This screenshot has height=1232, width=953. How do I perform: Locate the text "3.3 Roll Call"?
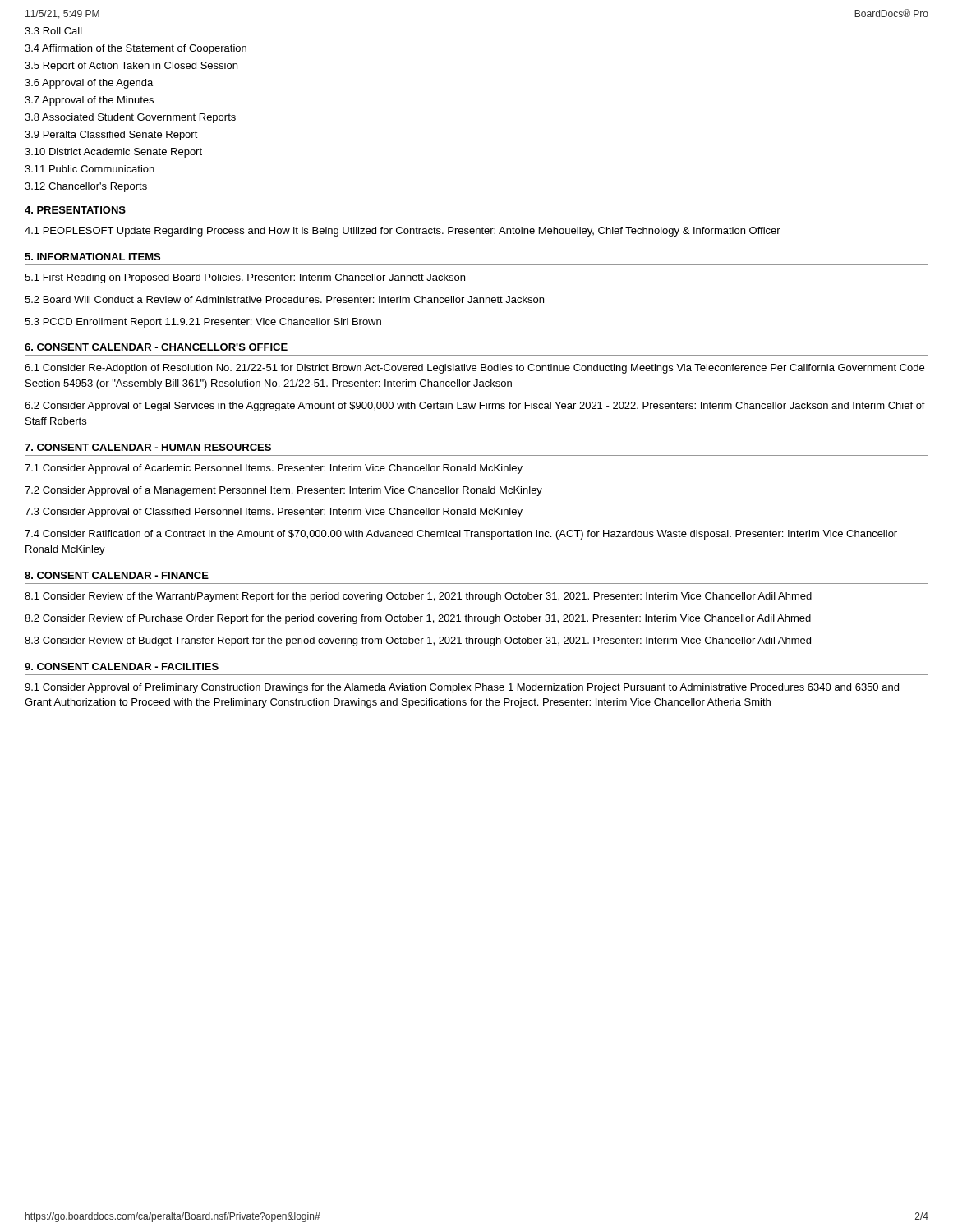tap(53, 31)
